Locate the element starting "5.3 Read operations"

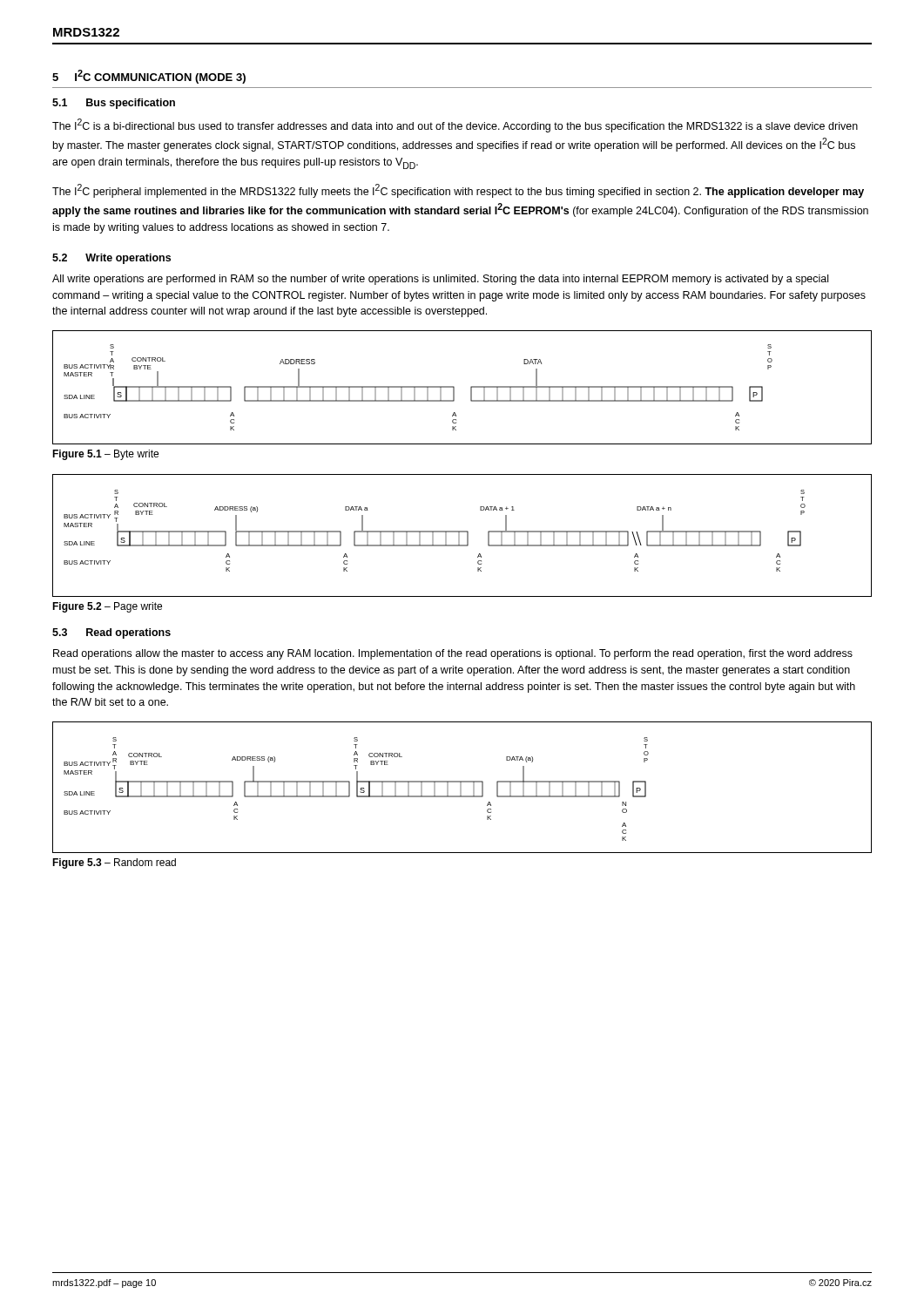[112, 633]
